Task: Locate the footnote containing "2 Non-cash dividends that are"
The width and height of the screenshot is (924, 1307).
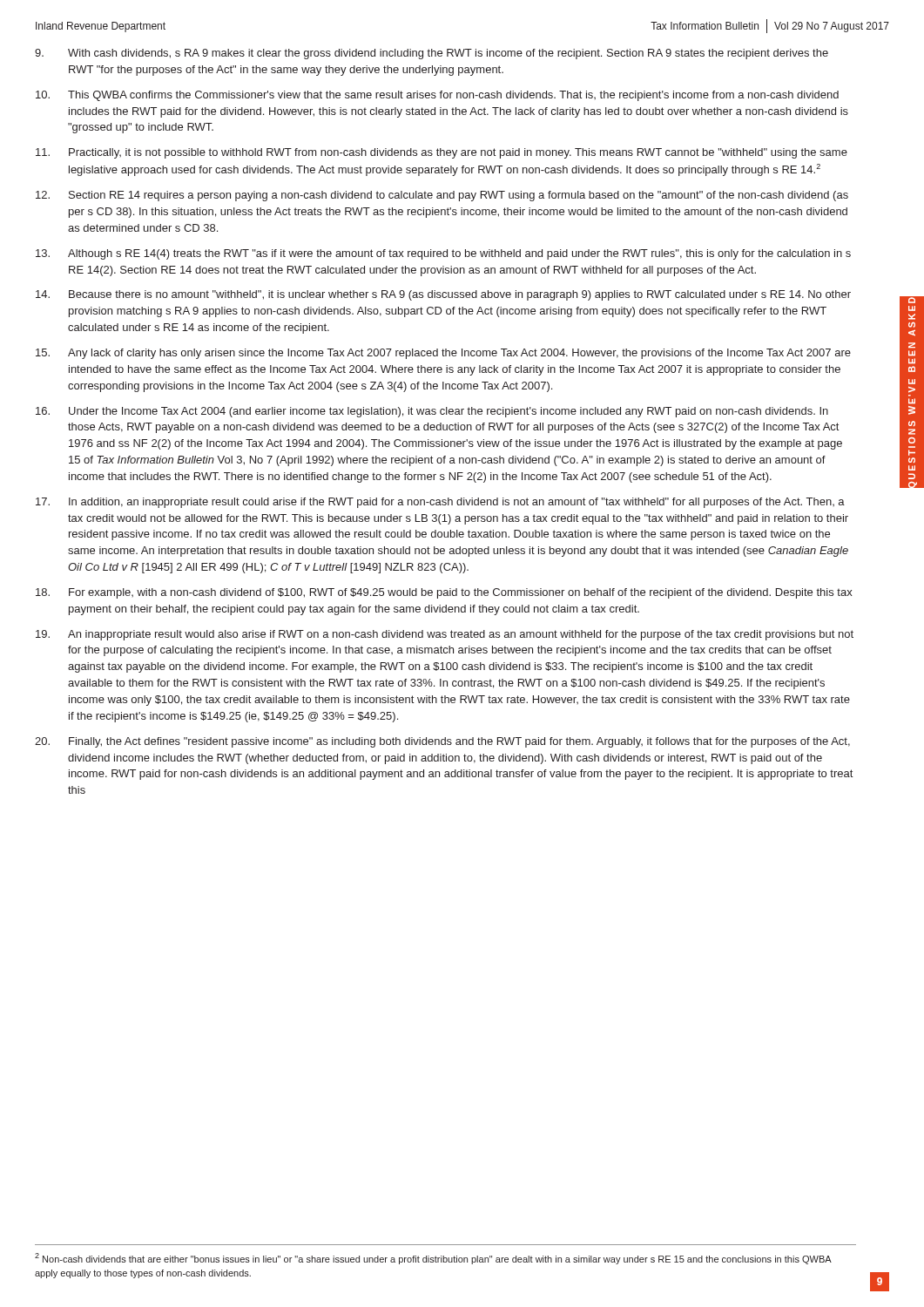Action: click(x=433, y=1265)
